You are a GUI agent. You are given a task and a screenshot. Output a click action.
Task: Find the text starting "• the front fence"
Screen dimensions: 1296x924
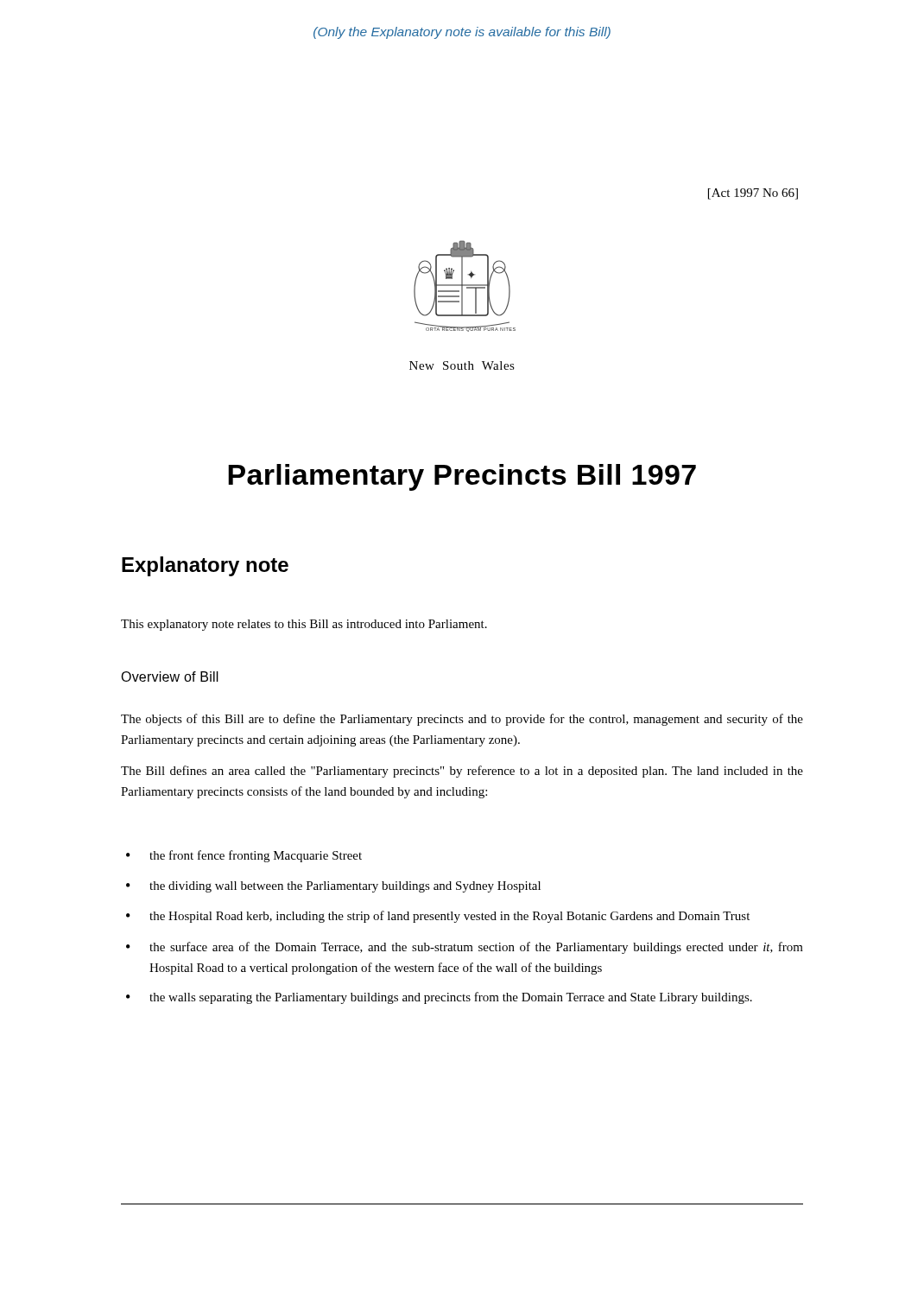[x=244, y=856]
